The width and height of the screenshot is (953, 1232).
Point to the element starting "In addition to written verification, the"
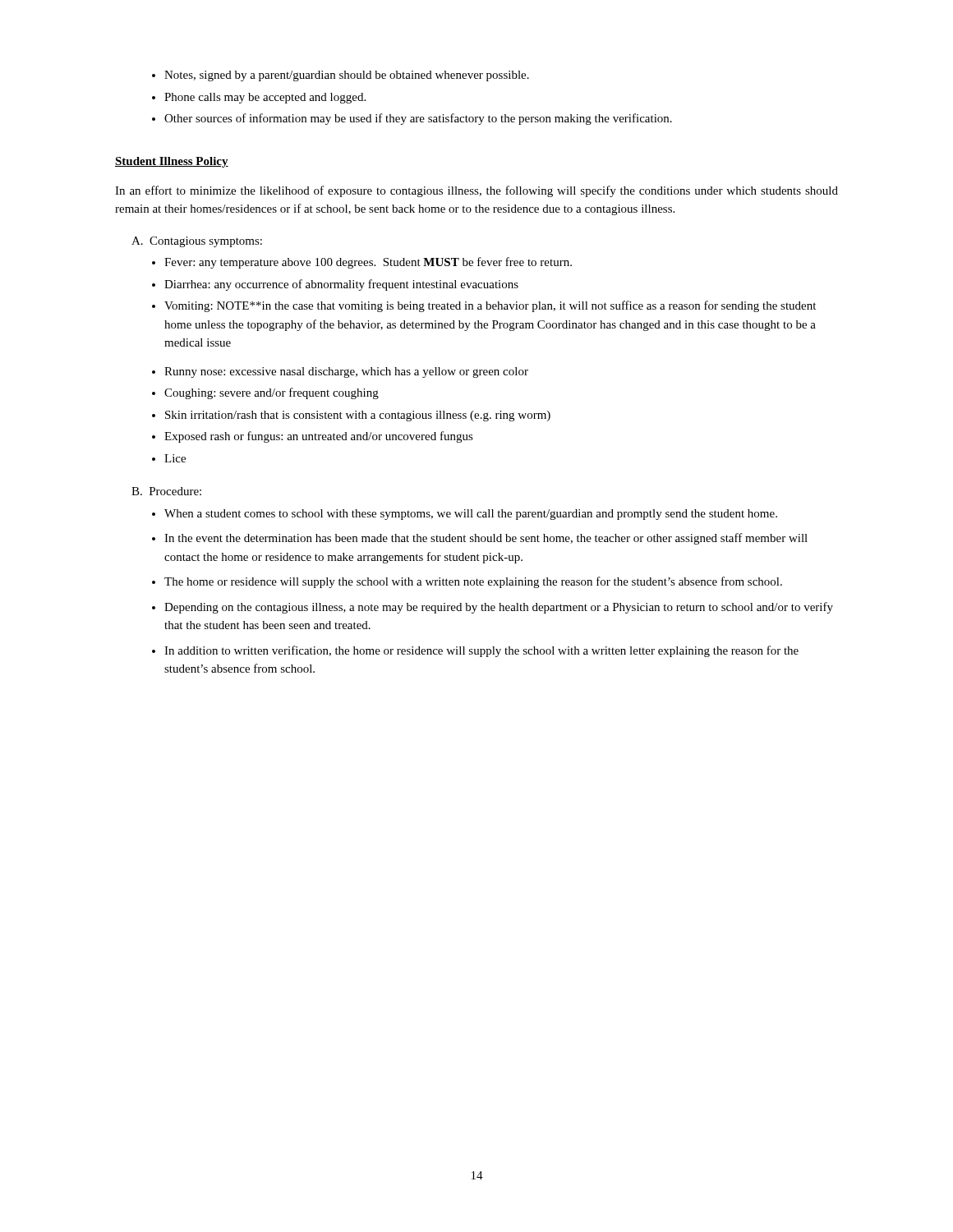pyautogui.click(x=482, y=659)
